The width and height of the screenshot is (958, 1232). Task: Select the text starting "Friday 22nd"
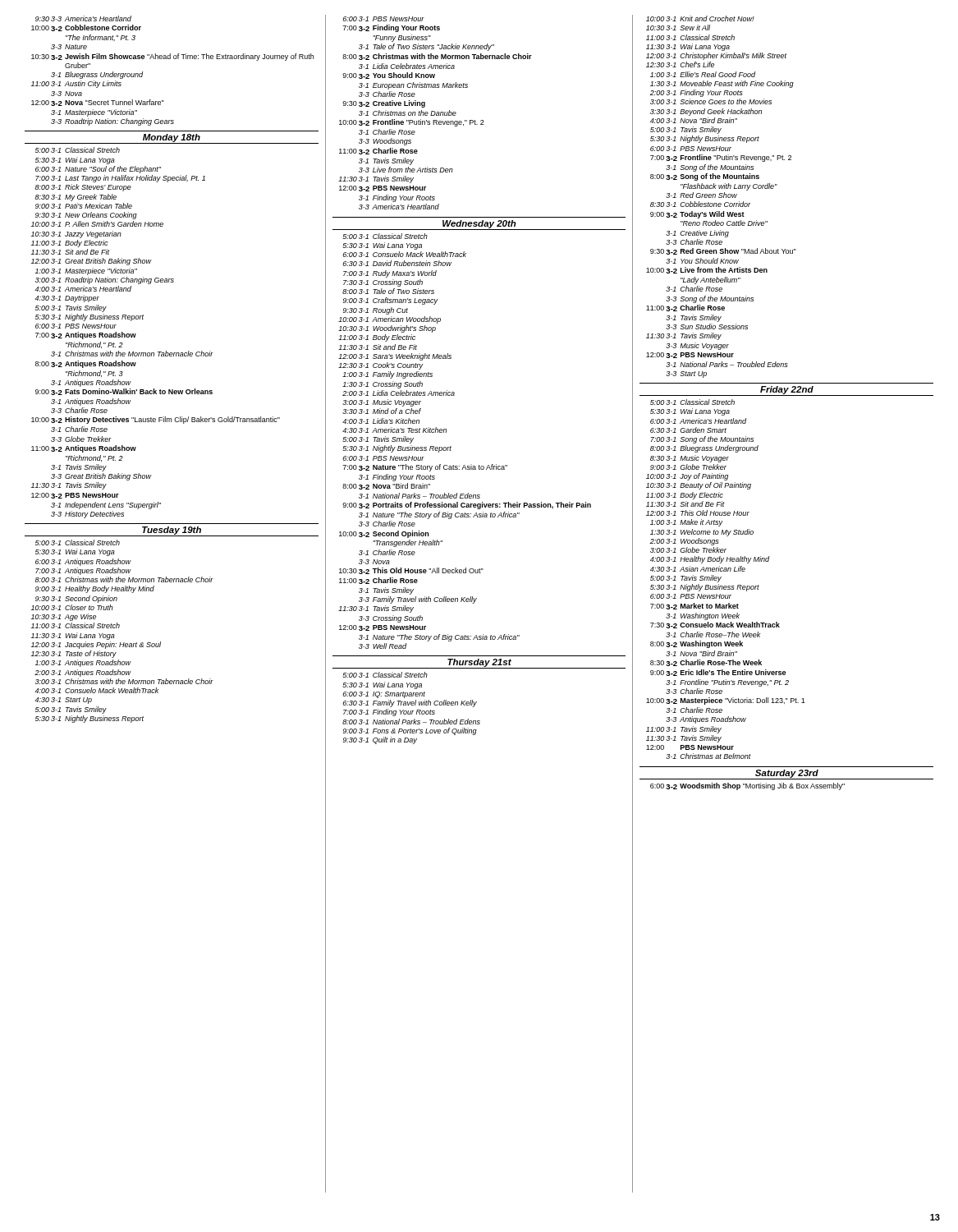coord(787,389)
